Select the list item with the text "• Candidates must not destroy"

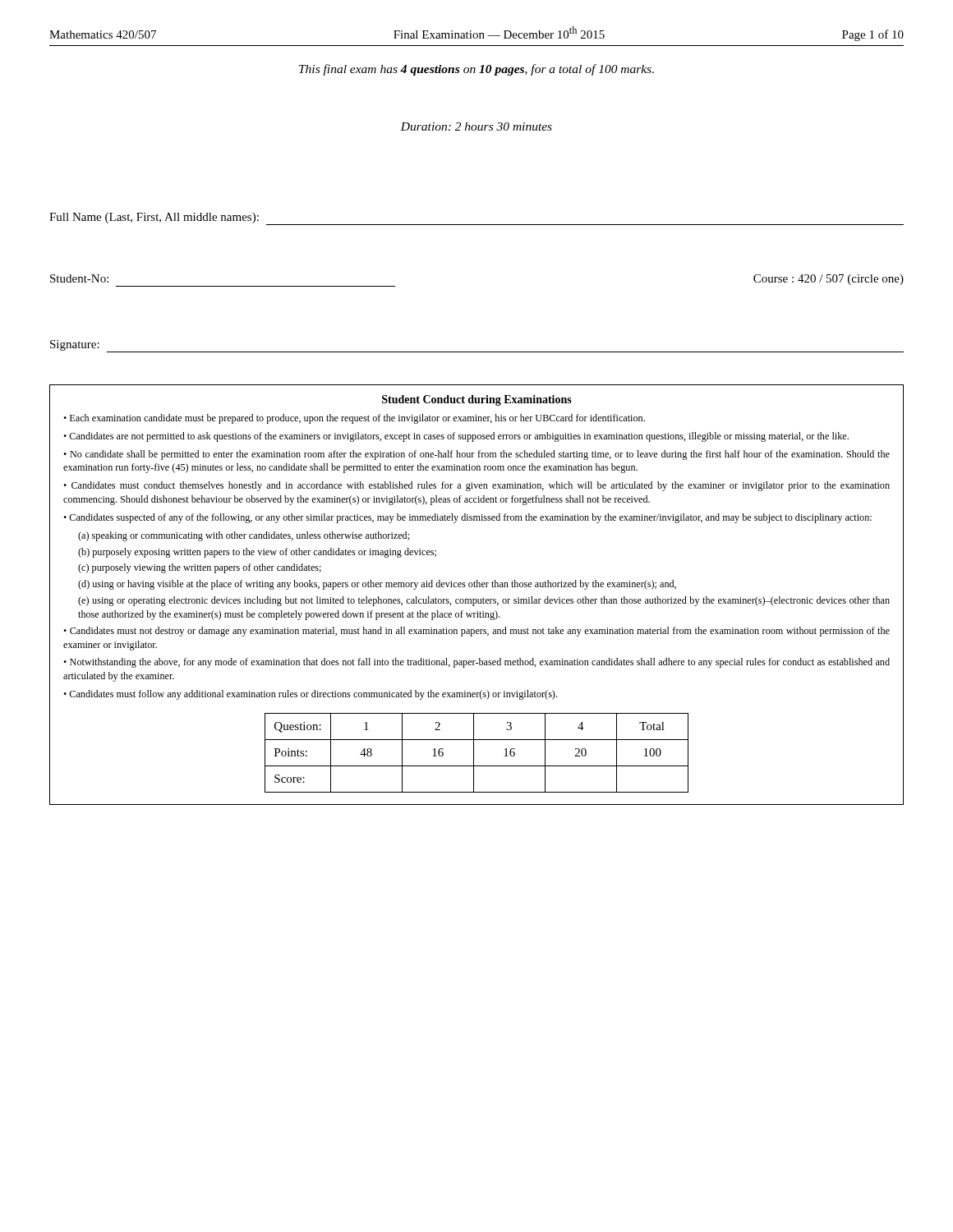pyautogui.click(x=476, y=637)
